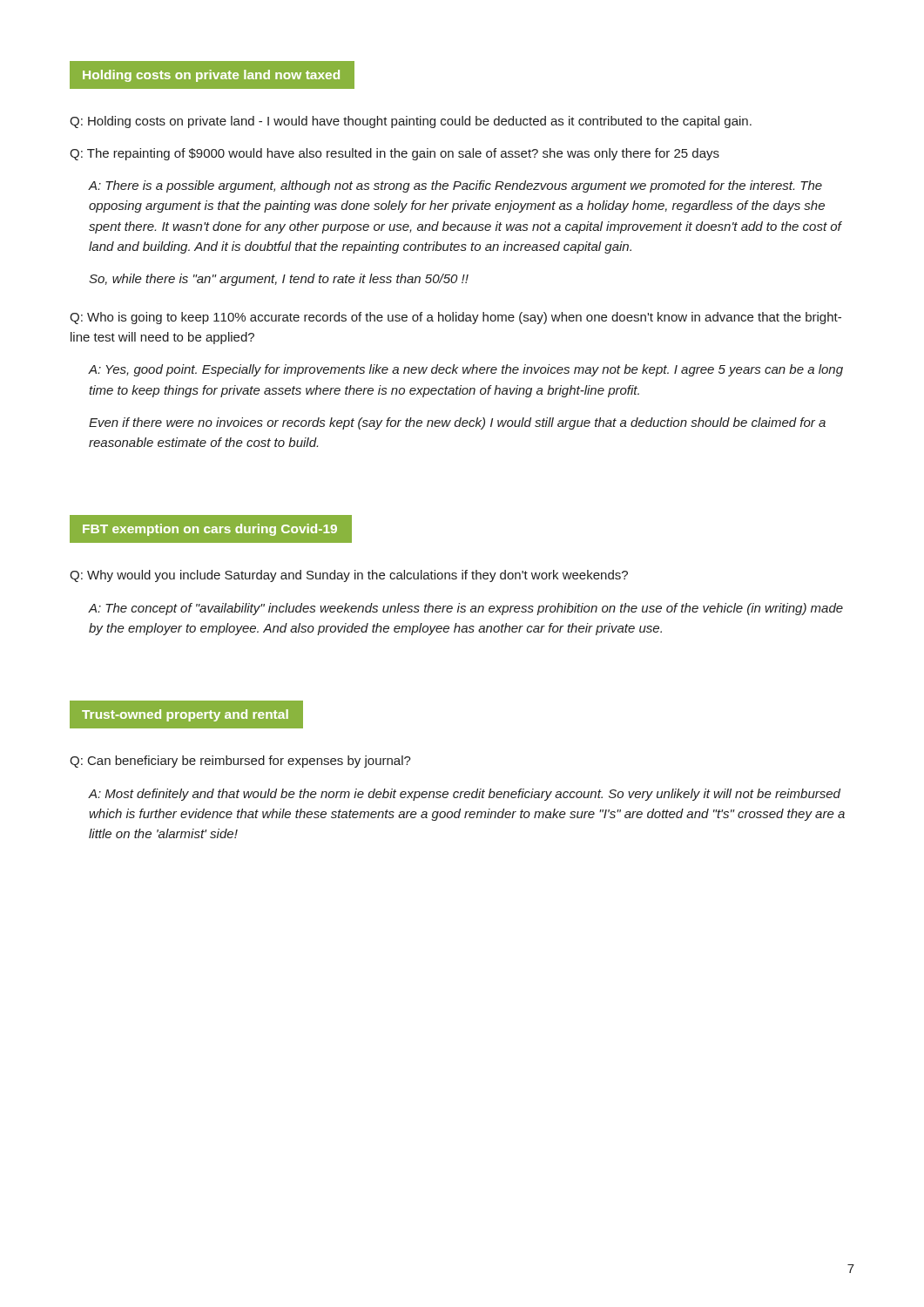Locate the section header that reads "Holding costs on private land"
Screen dimensions: 1307x924
[x=211, y=74]
